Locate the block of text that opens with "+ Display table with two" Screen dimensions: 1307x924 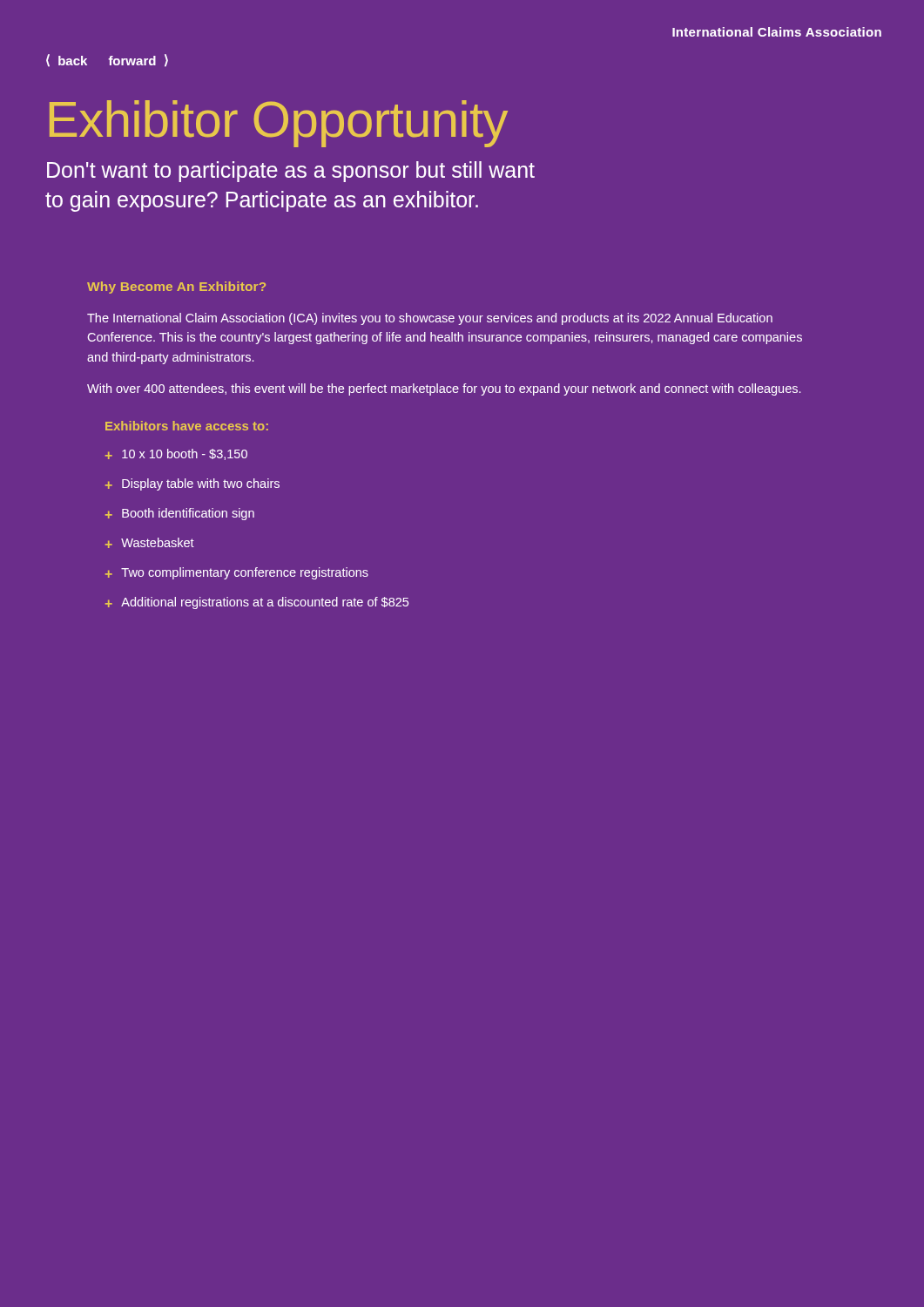(x=192, y=485)
